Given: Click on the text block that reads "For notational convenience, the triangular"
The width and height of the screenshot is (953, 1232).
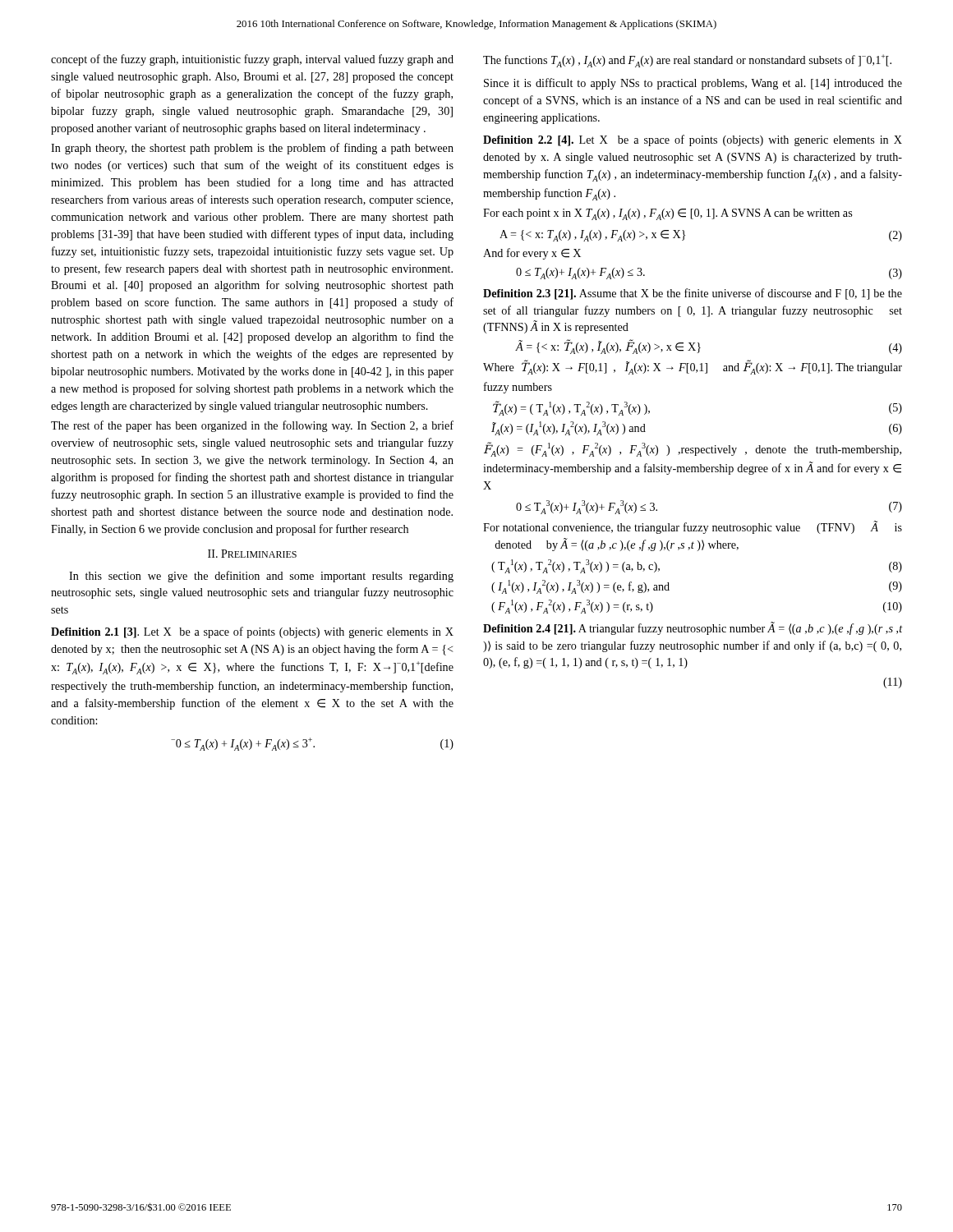Looking at the screenshot, I should tap(693, 536).
